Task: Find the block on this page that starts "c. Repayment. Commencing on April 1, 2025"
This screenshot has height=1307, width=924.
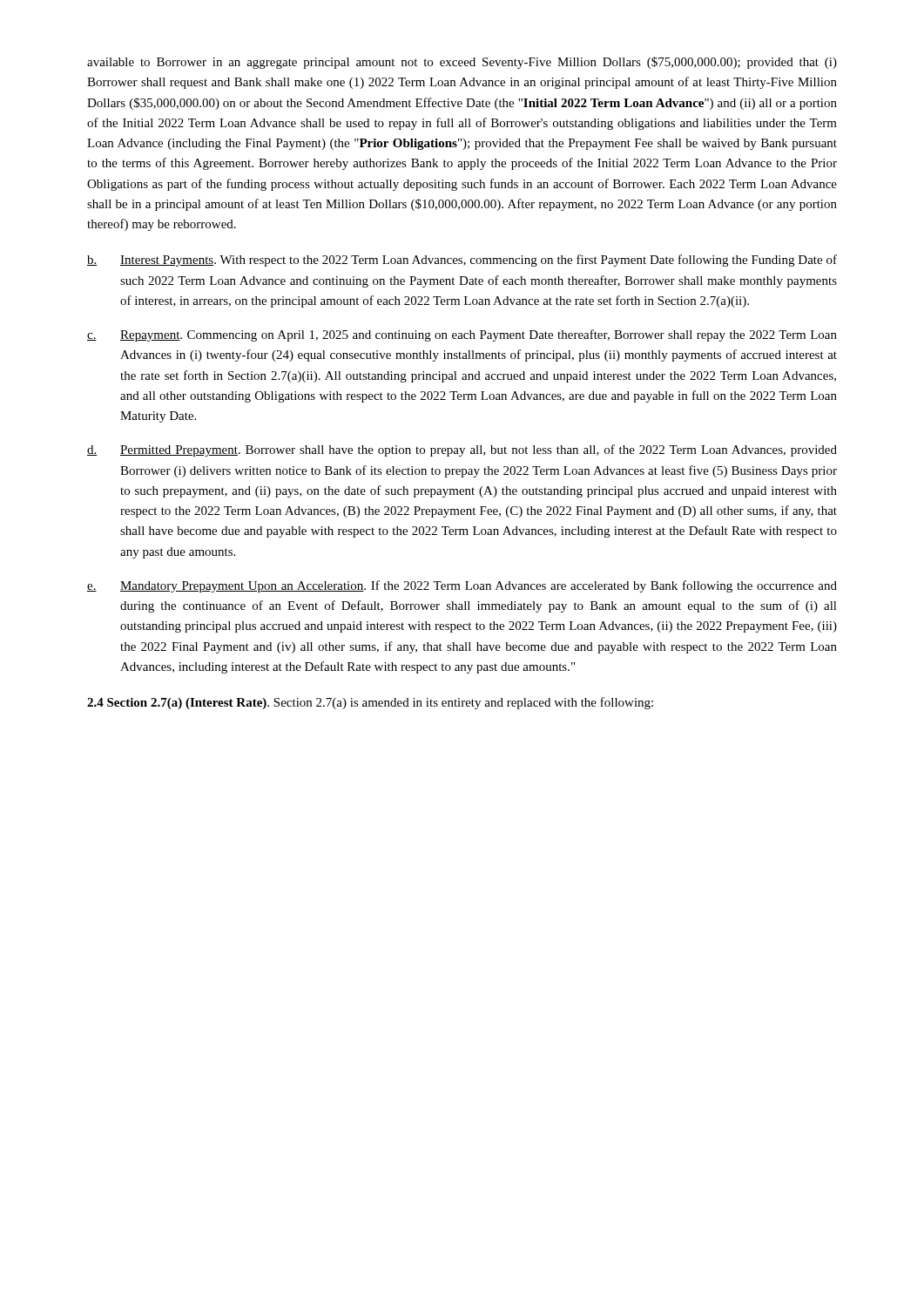Action: [462, 376]
